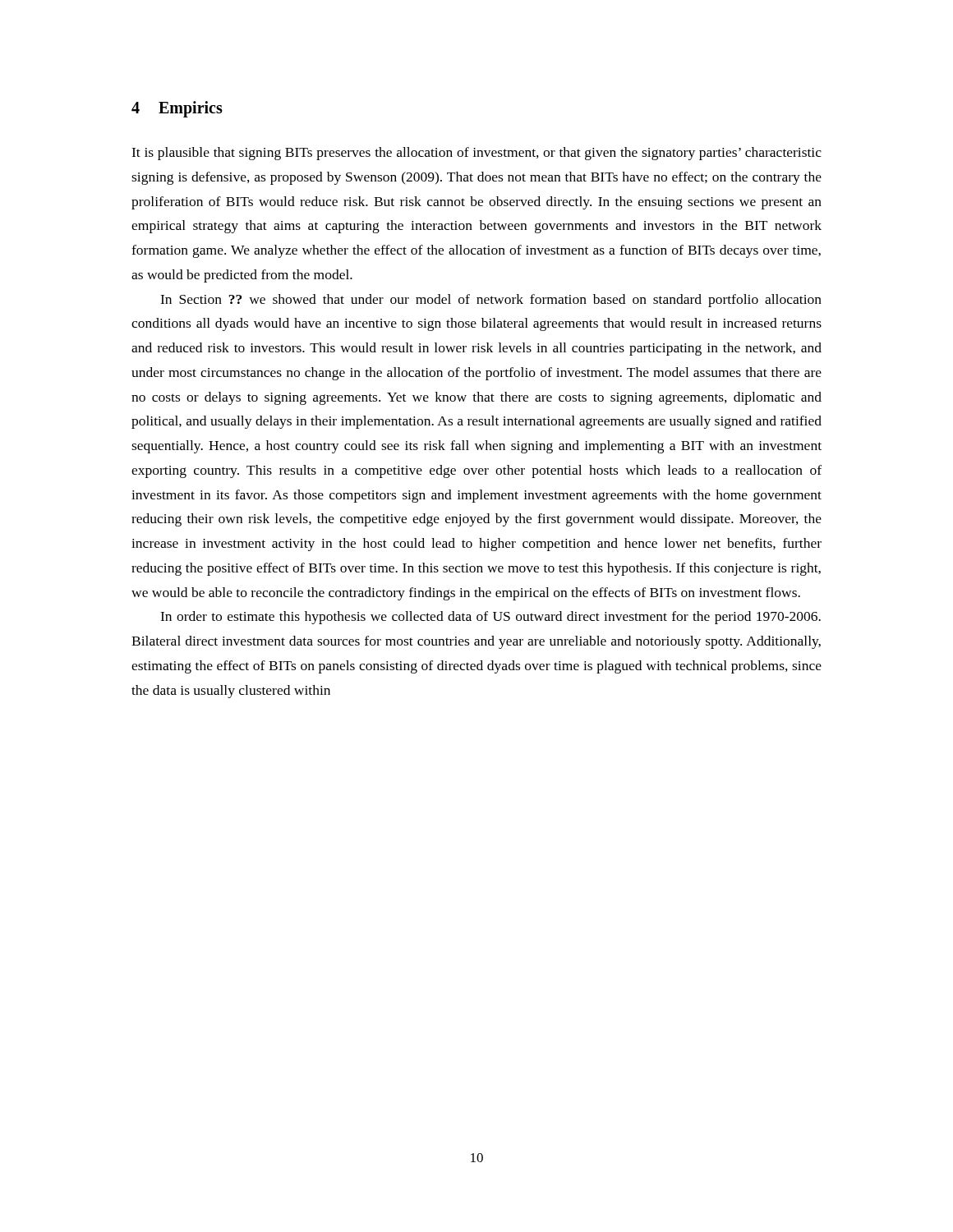
Task: Select the text block with the text "In Section ?? we showed"
Action: point(476,446)
